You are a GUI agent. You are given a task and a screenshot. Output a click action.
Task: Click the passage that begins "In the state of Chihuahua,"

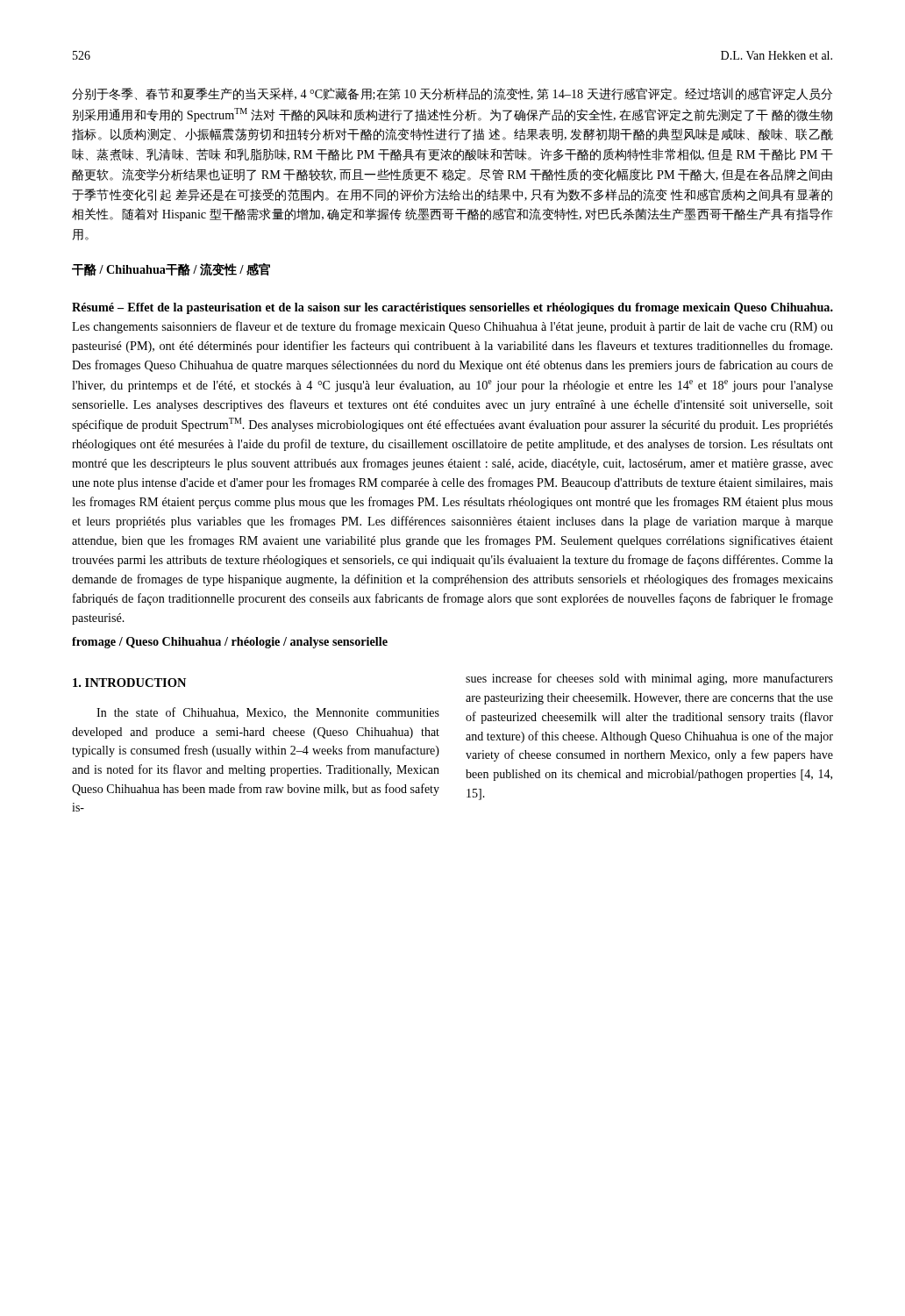click(x=256, y=761)
